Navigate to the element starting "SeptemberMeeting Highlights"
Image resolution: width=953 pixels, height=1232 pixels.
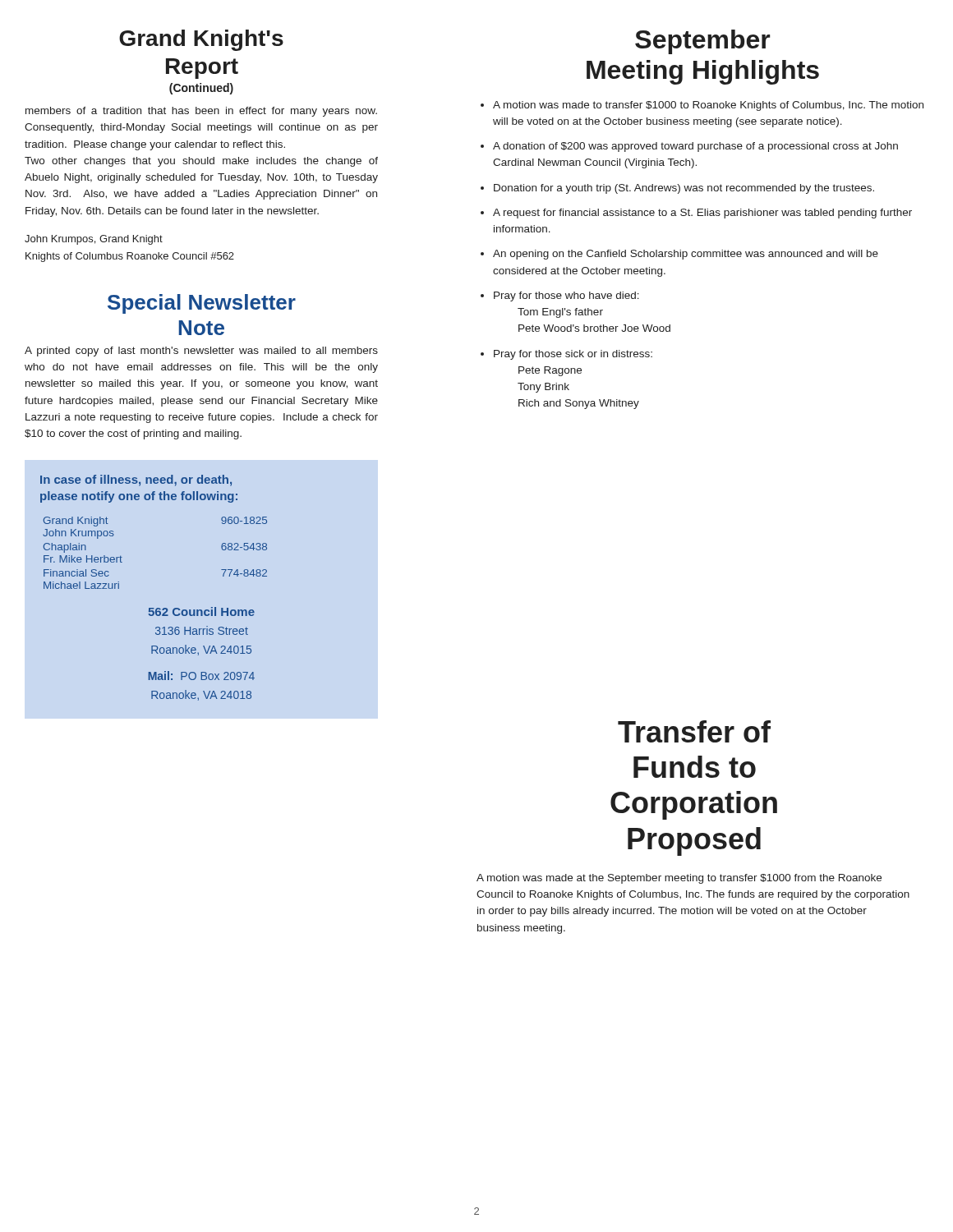click(x=702, y=55)
